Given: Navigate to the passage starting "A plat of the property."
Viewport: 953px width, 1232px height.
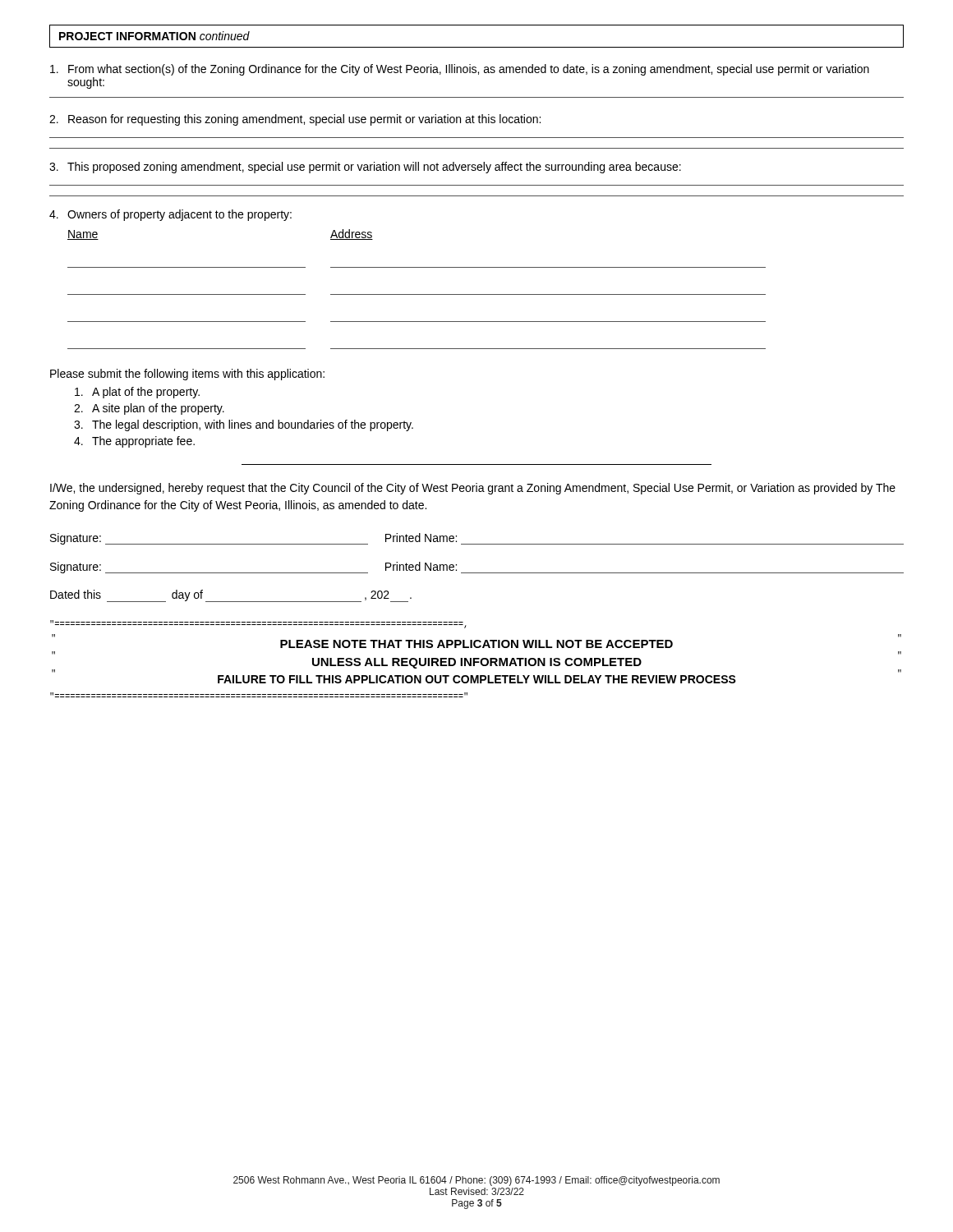Looking at the screenshot, I should [137, 392].
